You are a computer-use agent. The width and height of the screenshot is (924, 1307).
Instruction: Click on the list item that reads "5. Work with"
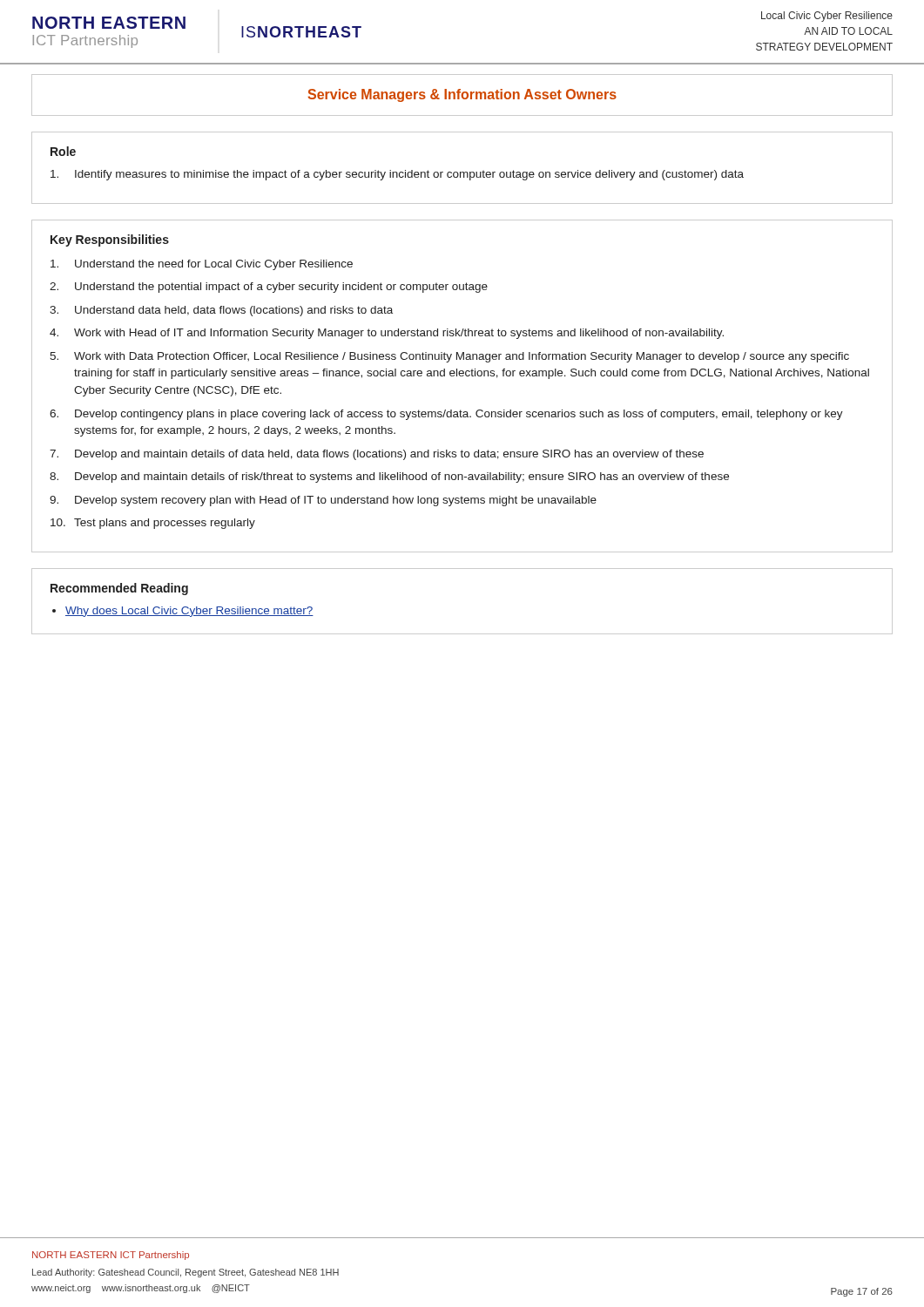pos(462,373)
